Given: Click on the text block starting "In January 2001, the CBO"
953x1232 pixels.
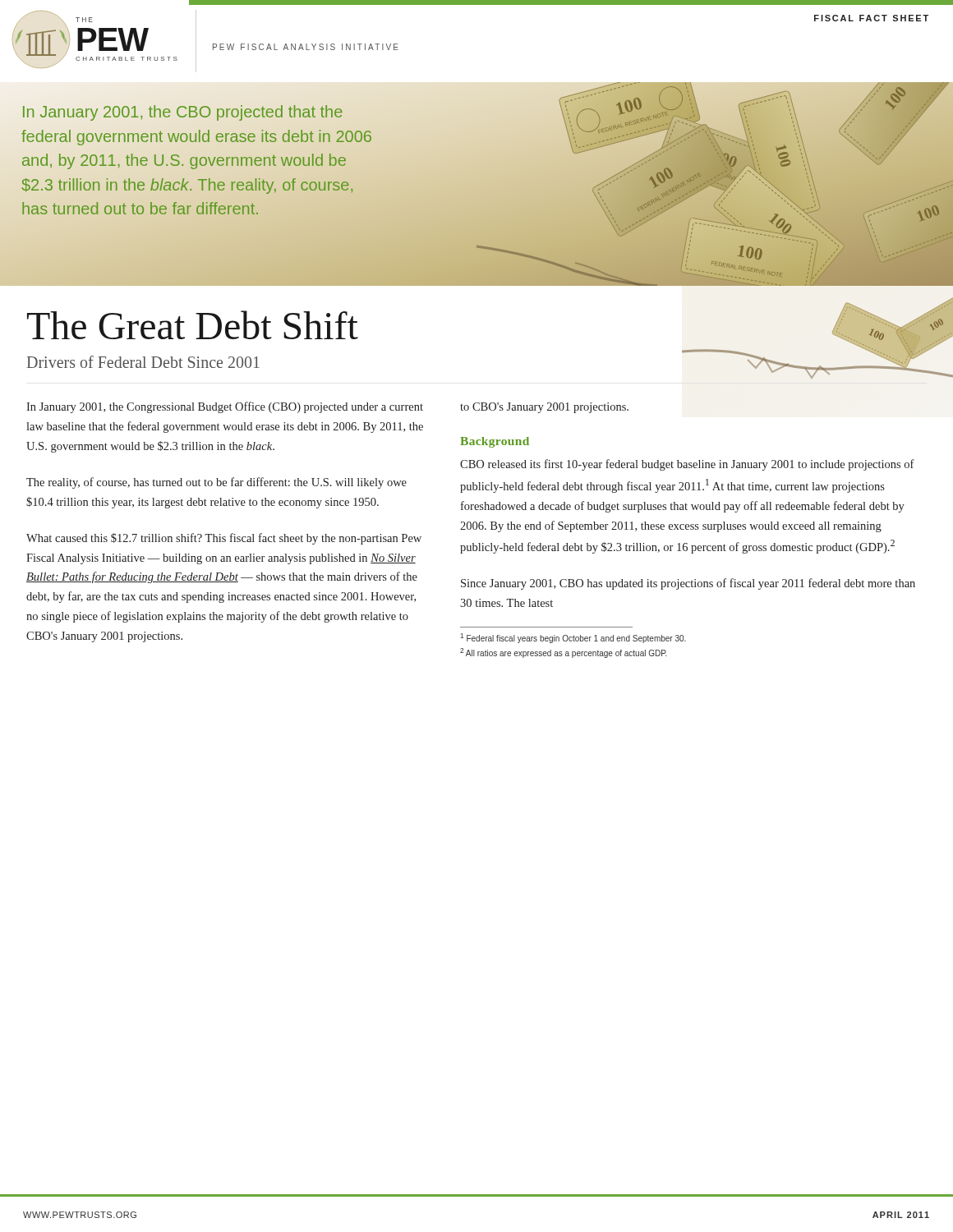Looking at the screenshot, I should (198, 161).
